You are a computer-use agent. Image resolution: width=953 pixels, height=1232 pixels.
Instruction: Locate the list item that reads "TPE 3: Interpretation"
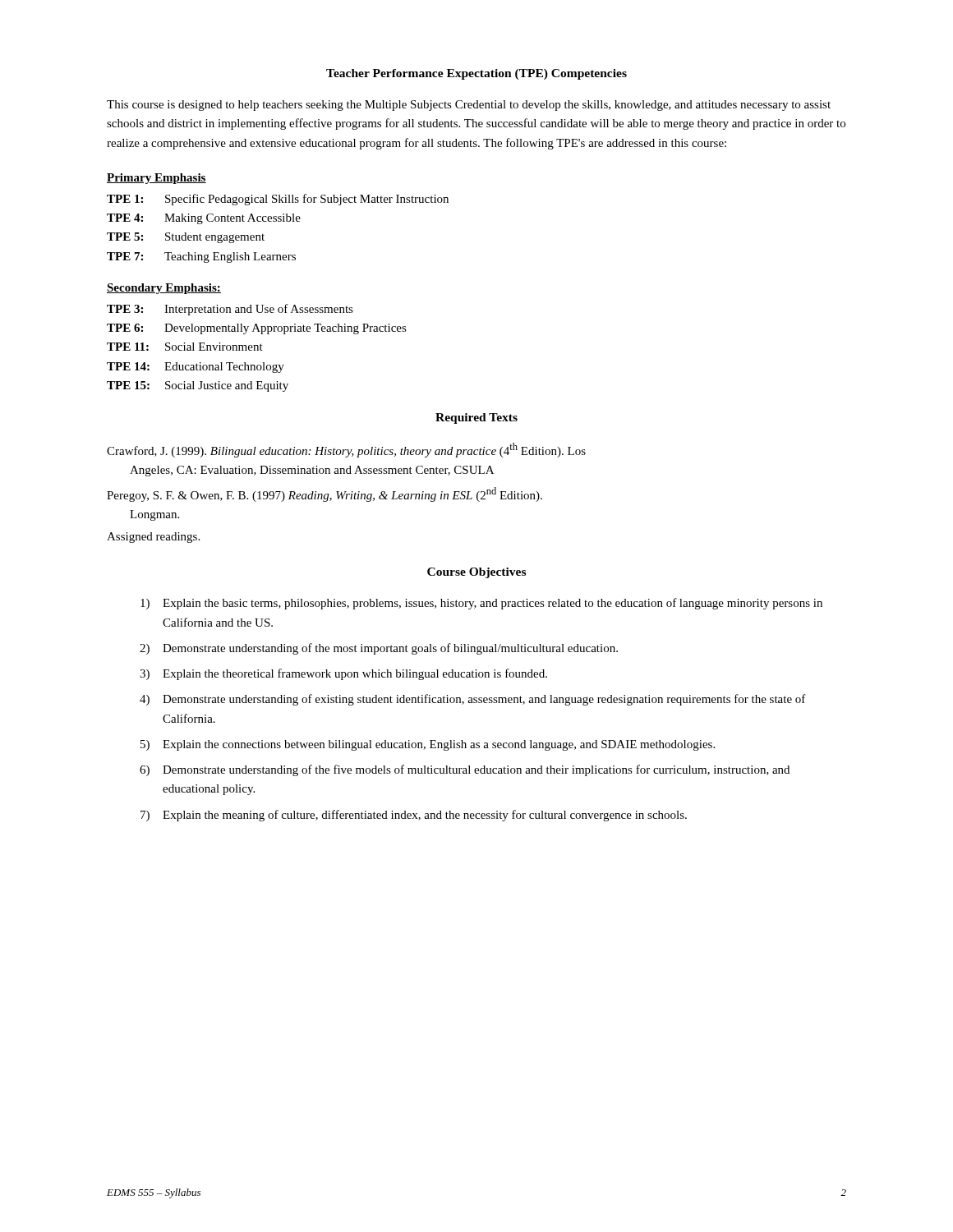click(x=230, y=309)
